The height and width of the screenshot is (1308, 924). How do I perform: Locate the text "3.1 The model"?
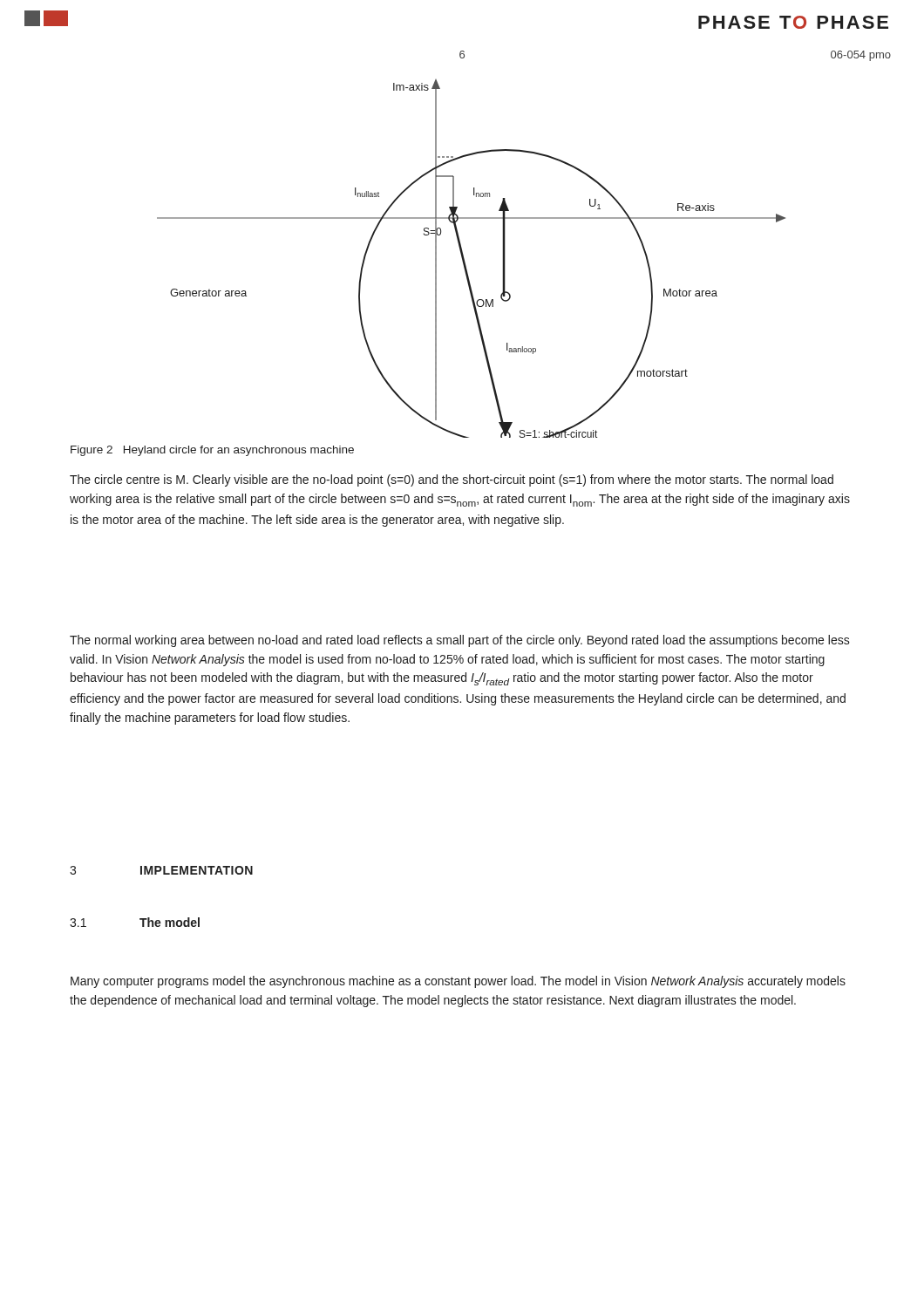(x=135, y=923)
